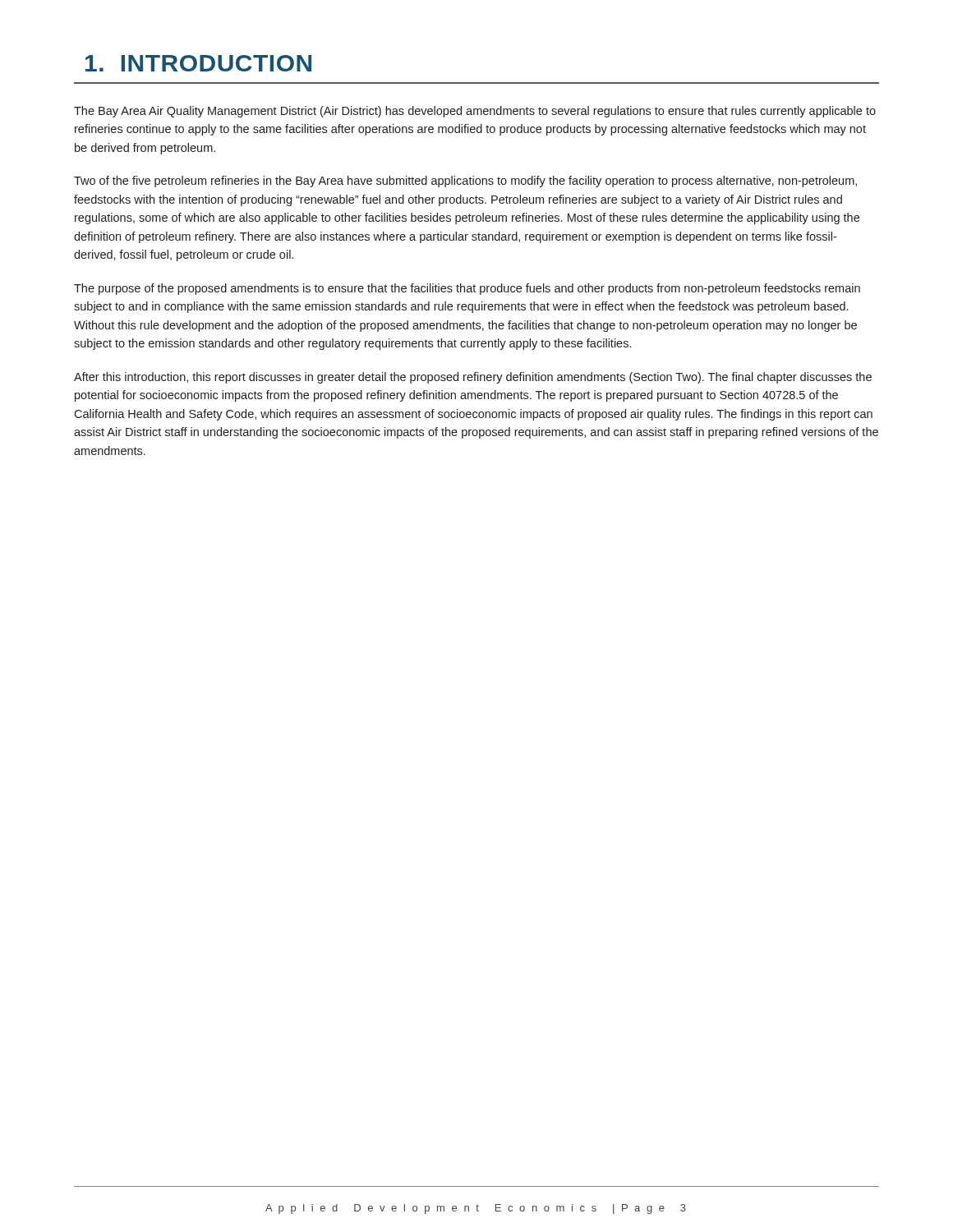Image resolution: width=953 pixels, height=1232 pixels.
Task: Find the region starting "1. INTRODUCTION"
Action: [x=198, y=63]
